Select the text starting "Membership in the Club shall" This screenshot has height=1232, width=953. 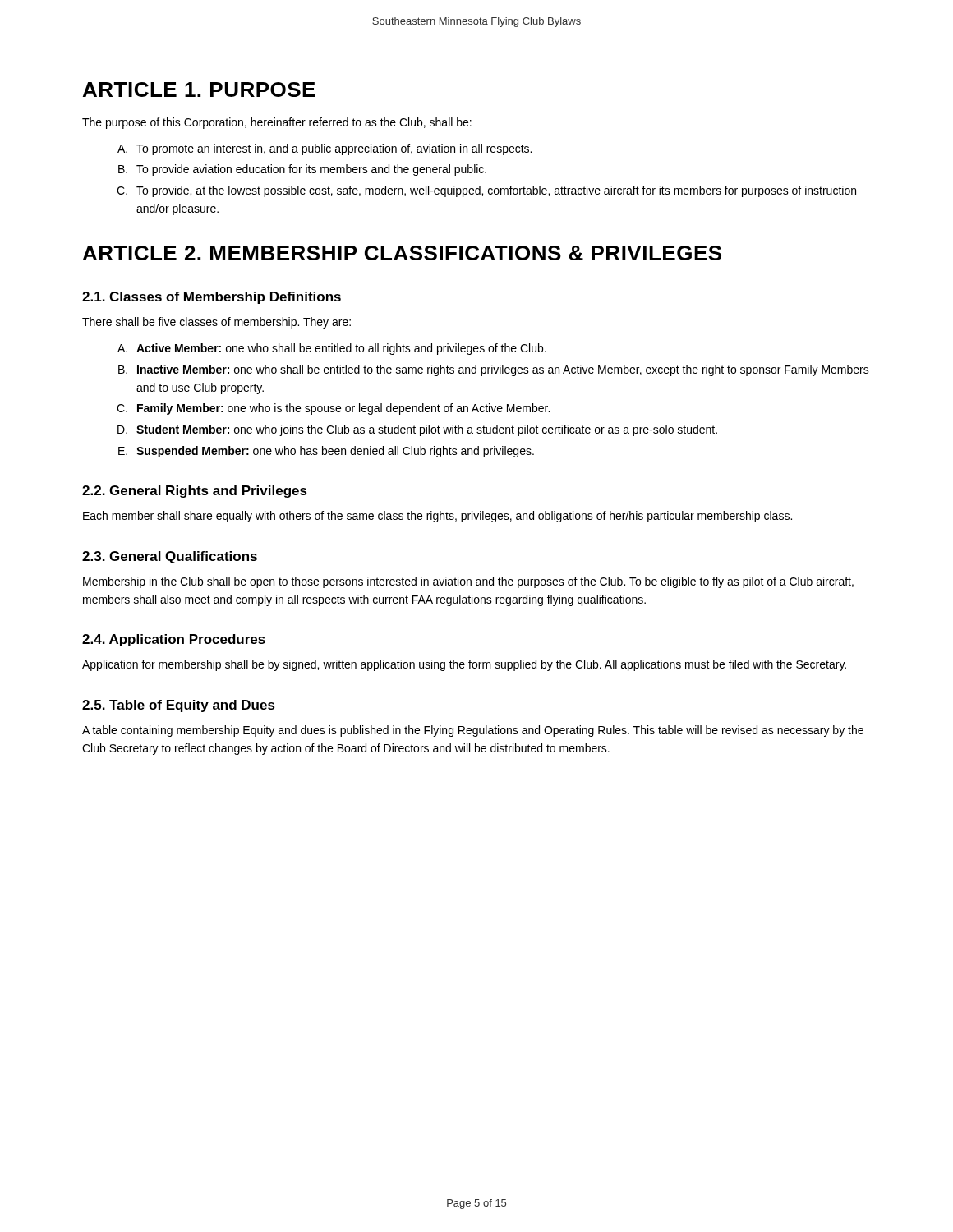[476, 591]
